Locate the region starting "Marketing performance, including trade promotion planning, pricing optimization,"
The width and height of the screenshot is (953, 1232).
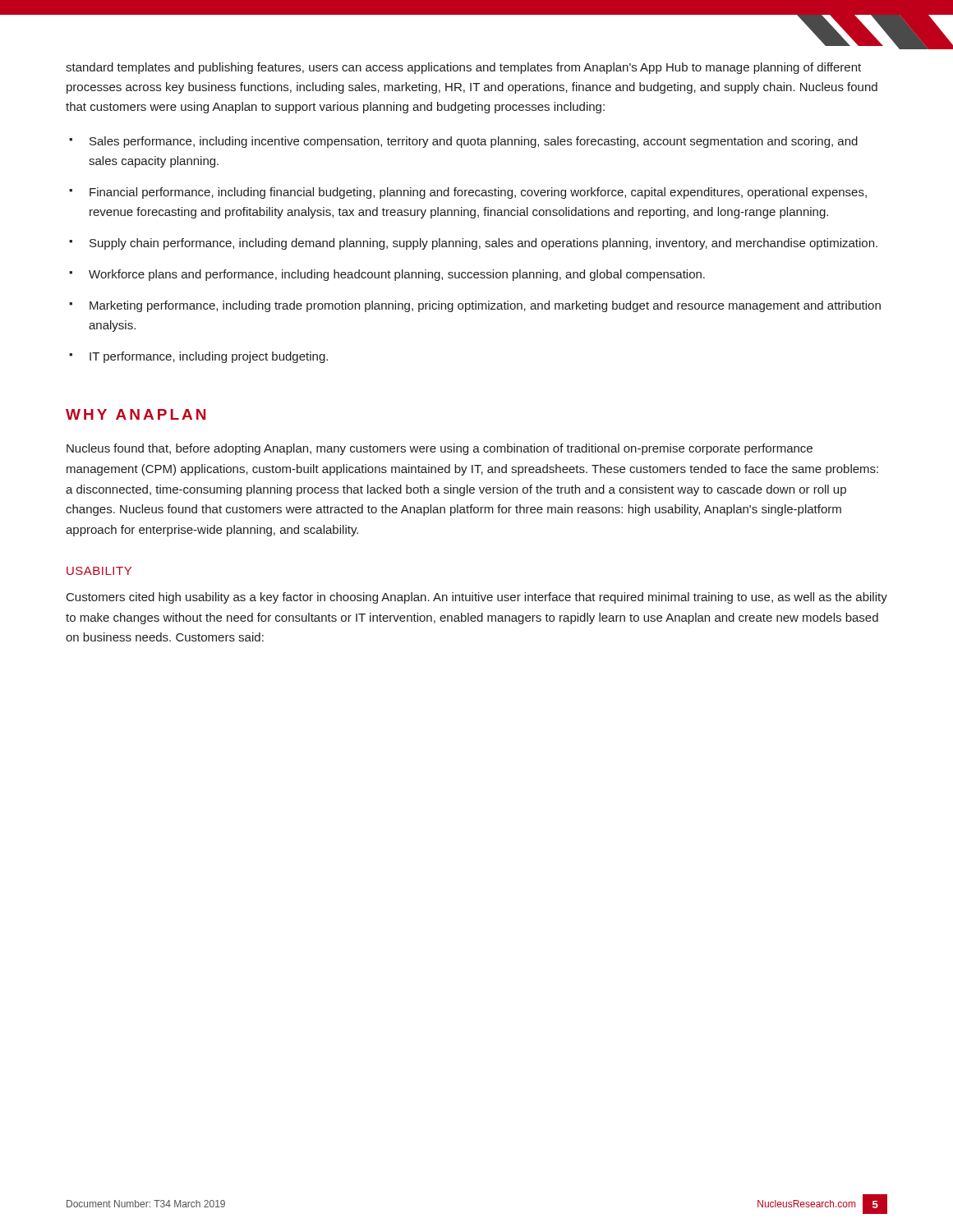coord(485,315)
